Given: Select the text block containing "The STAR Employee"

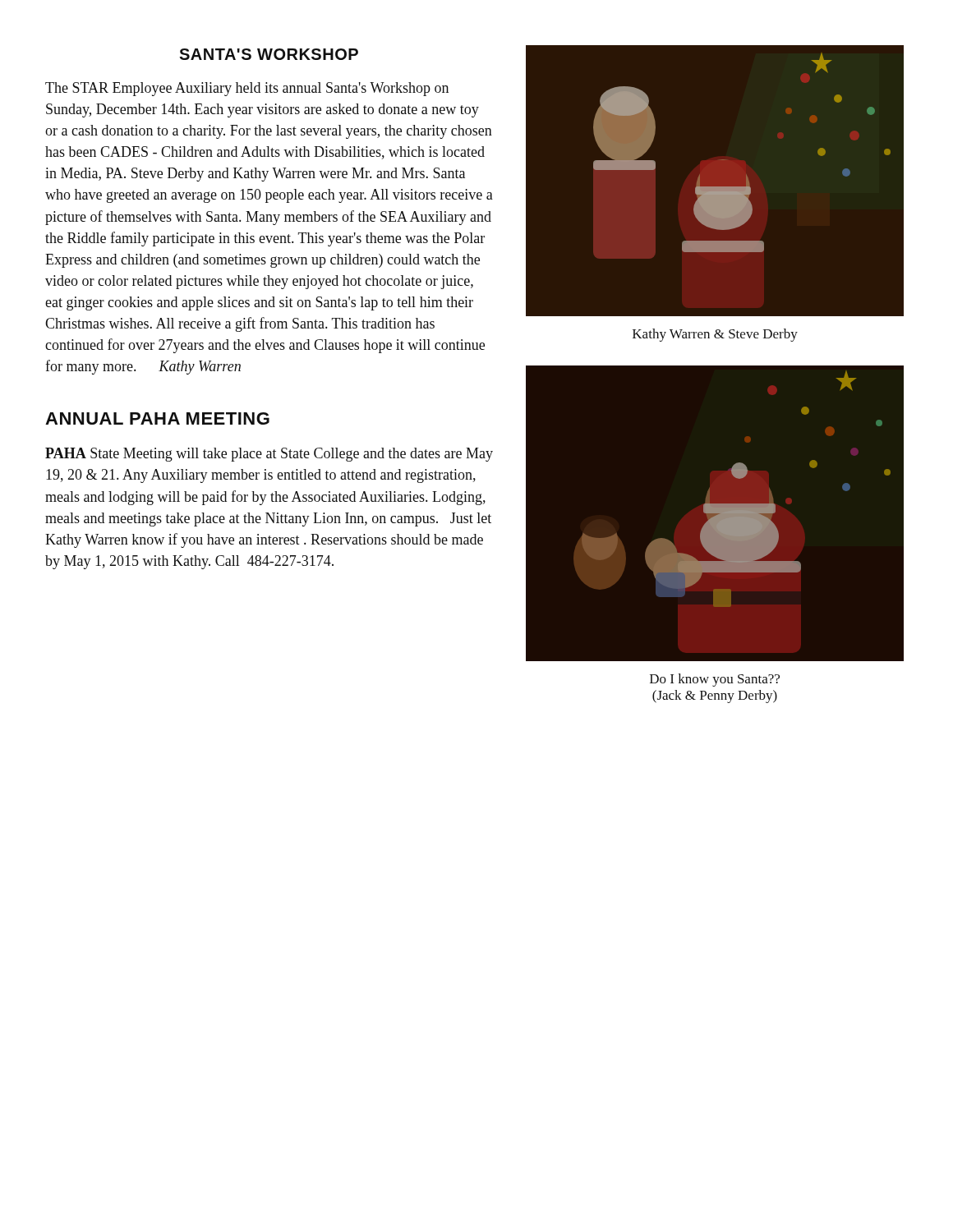Looking at the screenshot, I should click(269, 227).
